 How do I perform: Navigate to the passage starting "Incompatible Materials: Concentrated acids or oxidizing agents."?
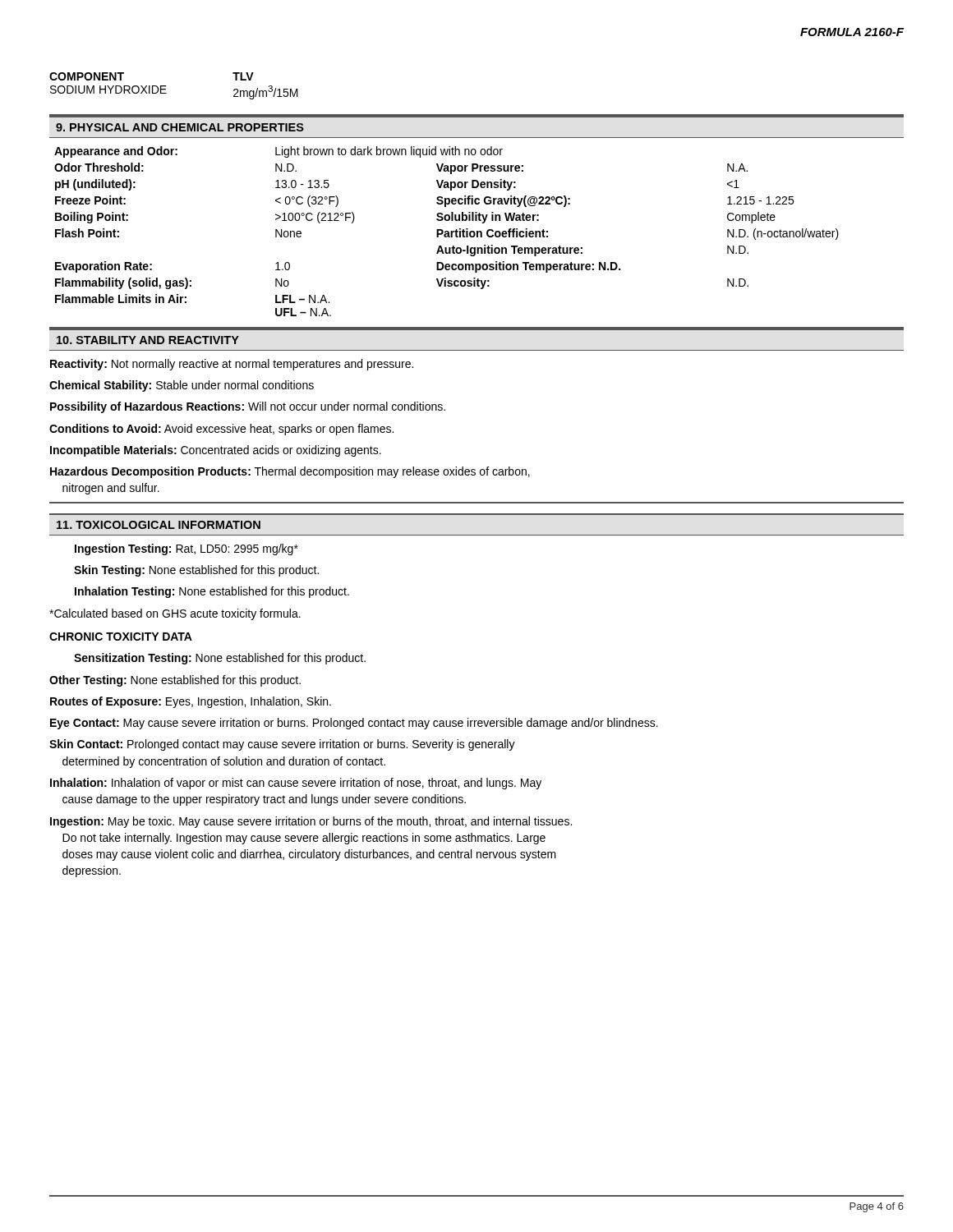[x=216, y=450]
